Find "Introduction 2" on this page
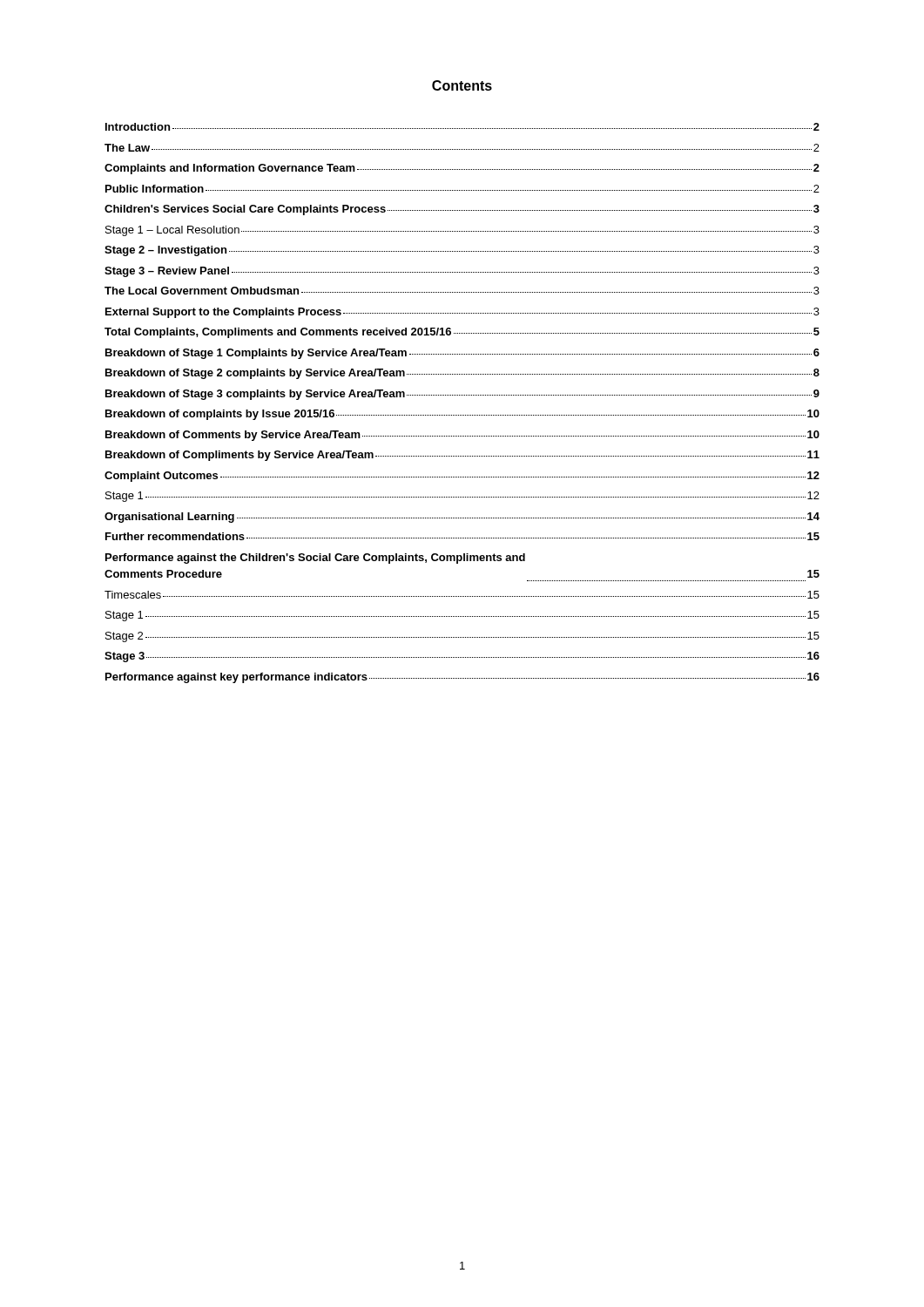 tap(462, 127)
